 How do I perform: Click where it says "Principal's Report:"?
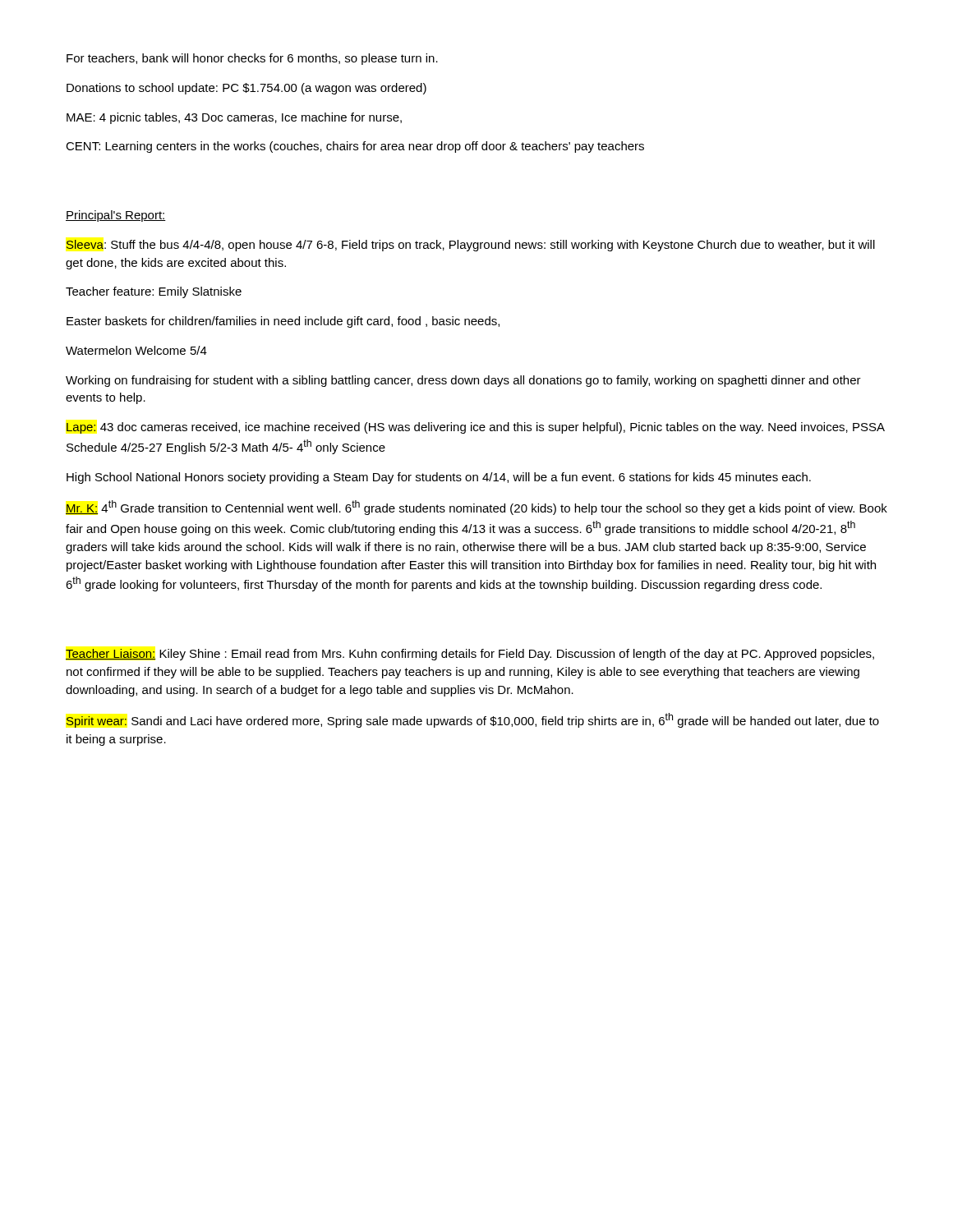(x=116, y=215)
